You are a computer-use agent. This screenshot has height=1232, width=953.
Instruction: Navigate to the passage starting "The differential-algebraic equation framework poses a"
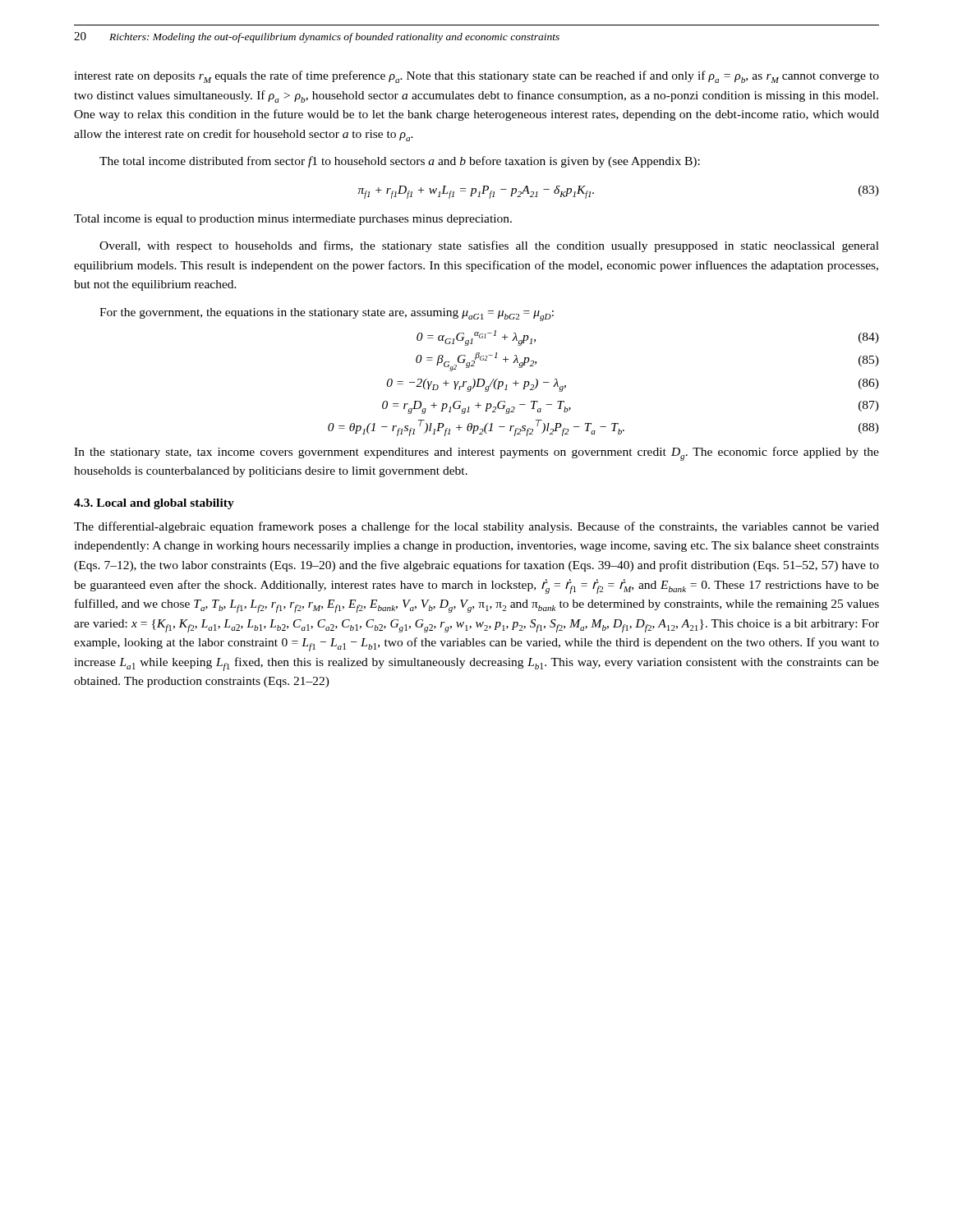[476, 603]
